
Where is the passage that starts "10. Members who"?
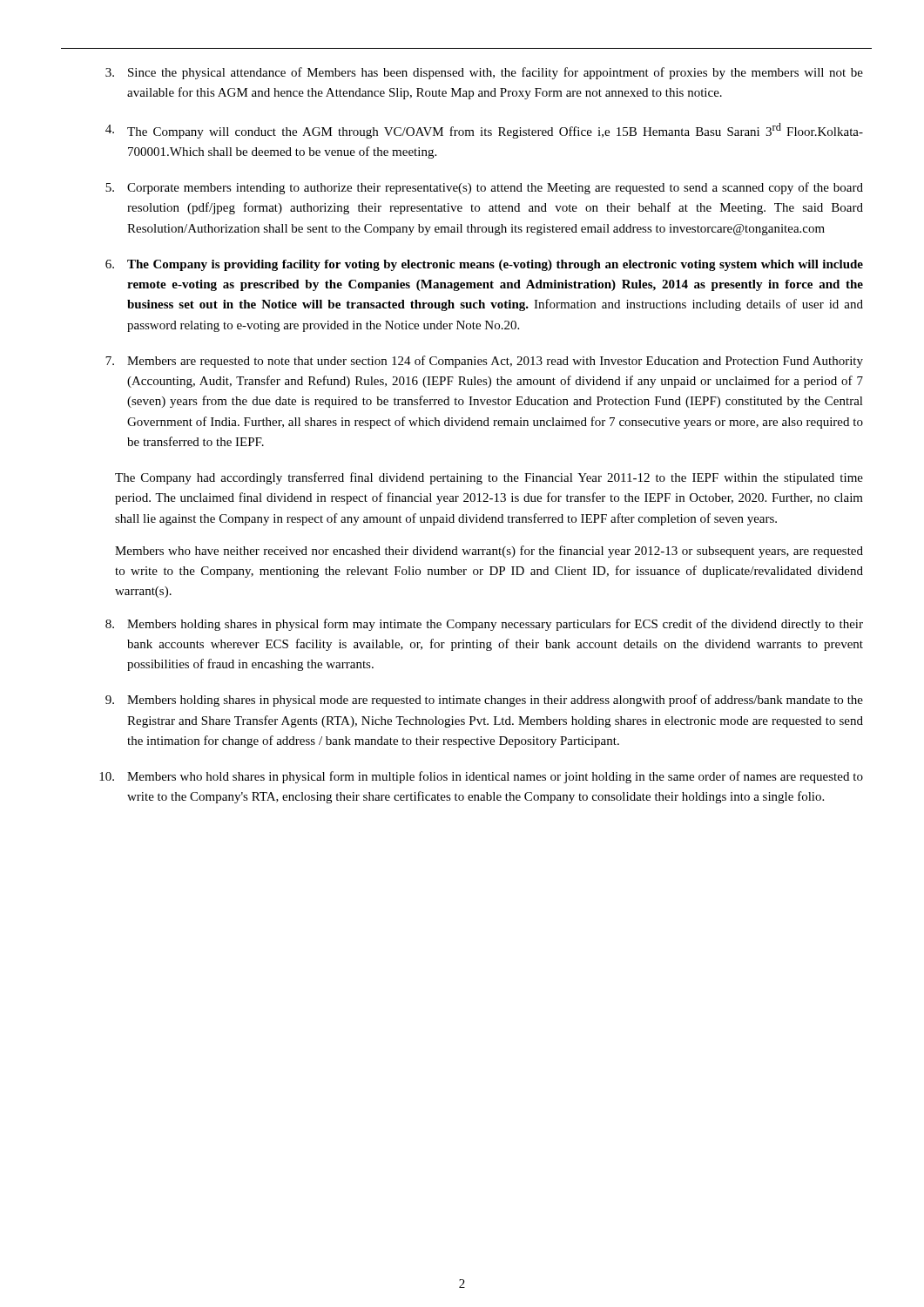coord(471,787)
